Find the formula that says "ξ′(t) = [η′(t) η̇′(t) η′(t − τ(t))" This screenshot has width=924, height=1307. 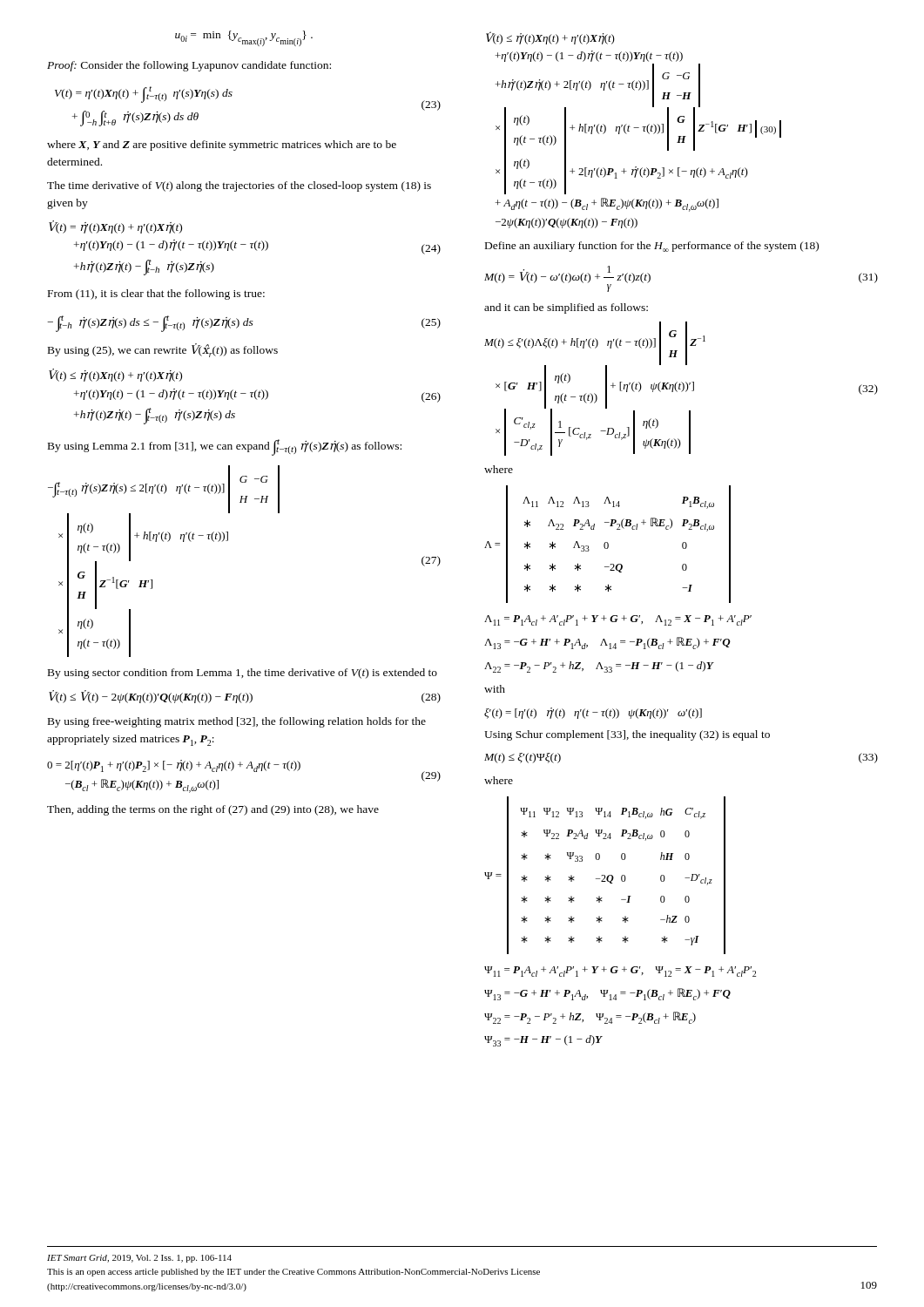point(593,712)
